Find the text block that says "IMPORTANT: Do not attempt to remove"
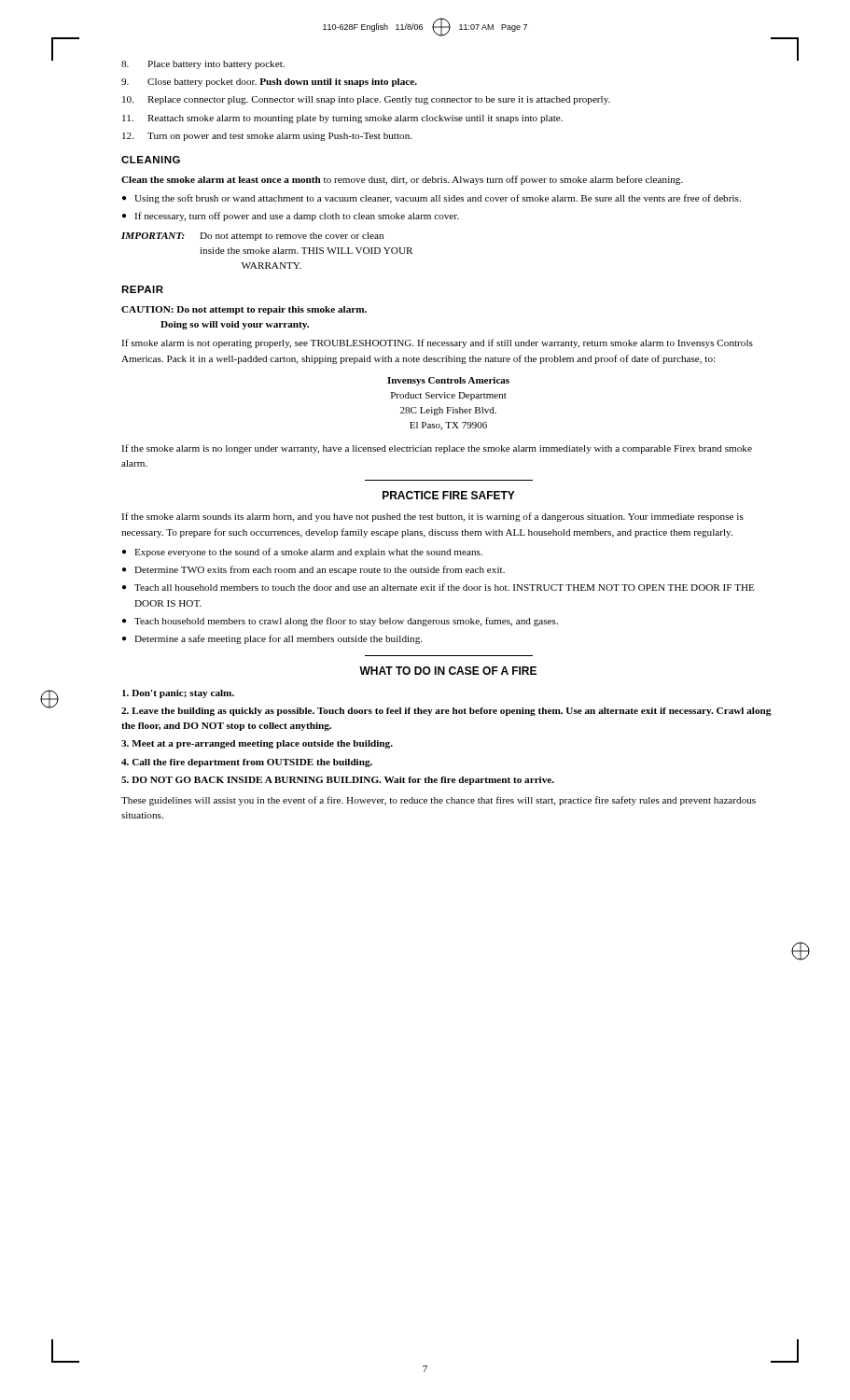 [x=267, y=250]
